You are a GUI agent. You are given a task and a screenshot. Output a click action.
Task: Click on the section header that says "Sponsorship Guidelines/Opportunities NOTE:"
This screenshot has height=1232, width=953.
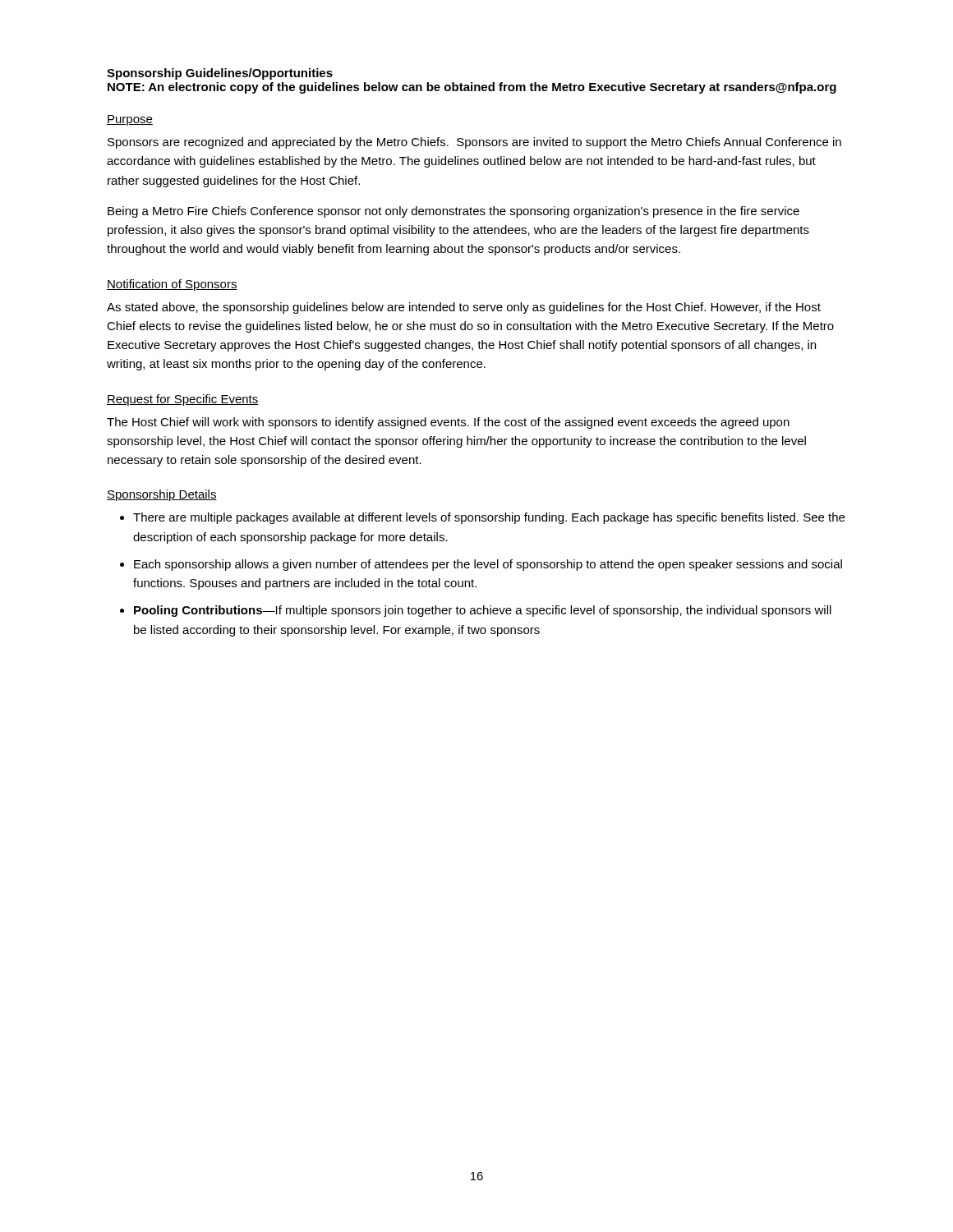click(x=472, y=80)
